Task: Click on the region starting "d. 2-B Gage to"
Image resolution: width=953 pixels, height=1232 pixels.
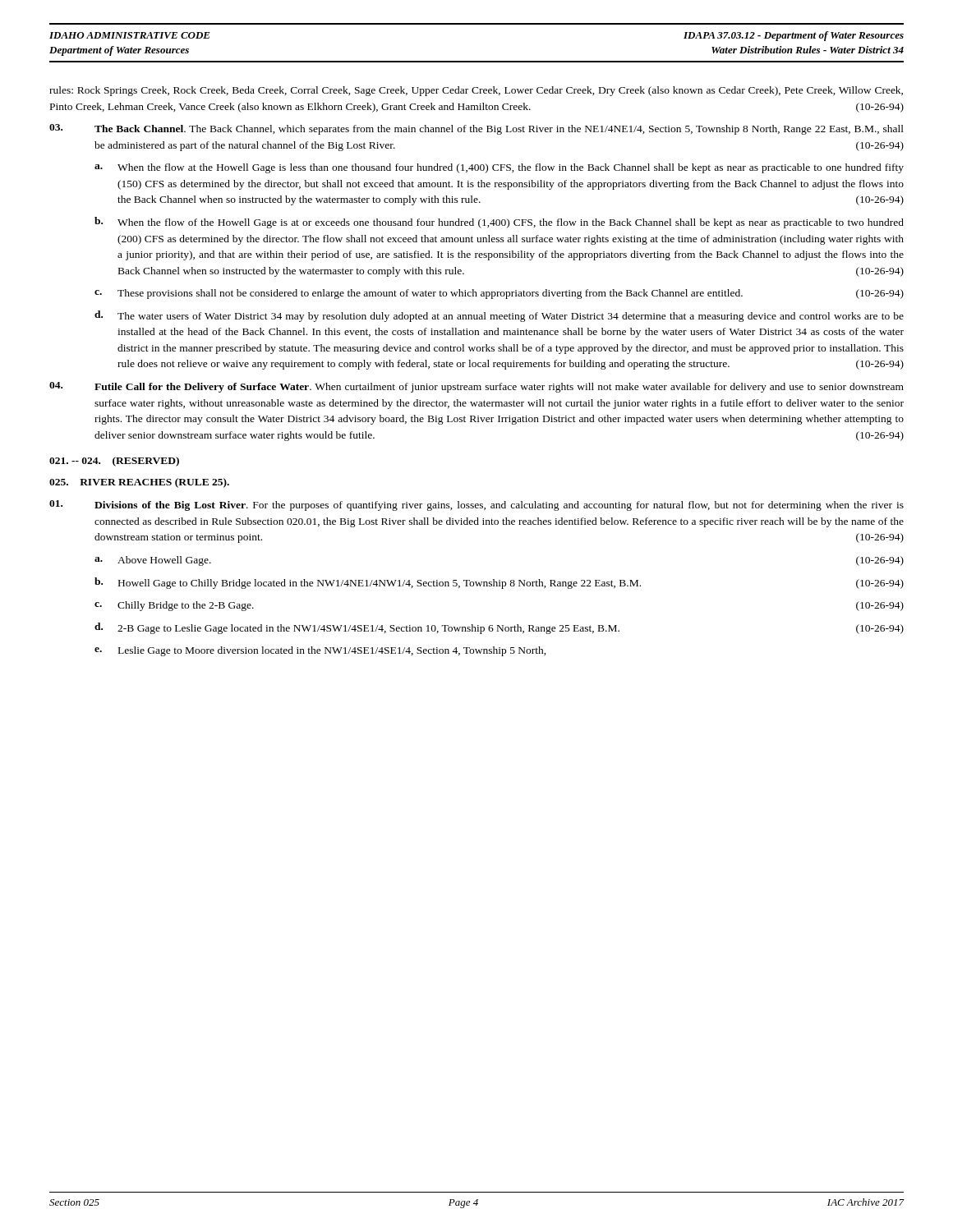Action: (x=499, y=628)
